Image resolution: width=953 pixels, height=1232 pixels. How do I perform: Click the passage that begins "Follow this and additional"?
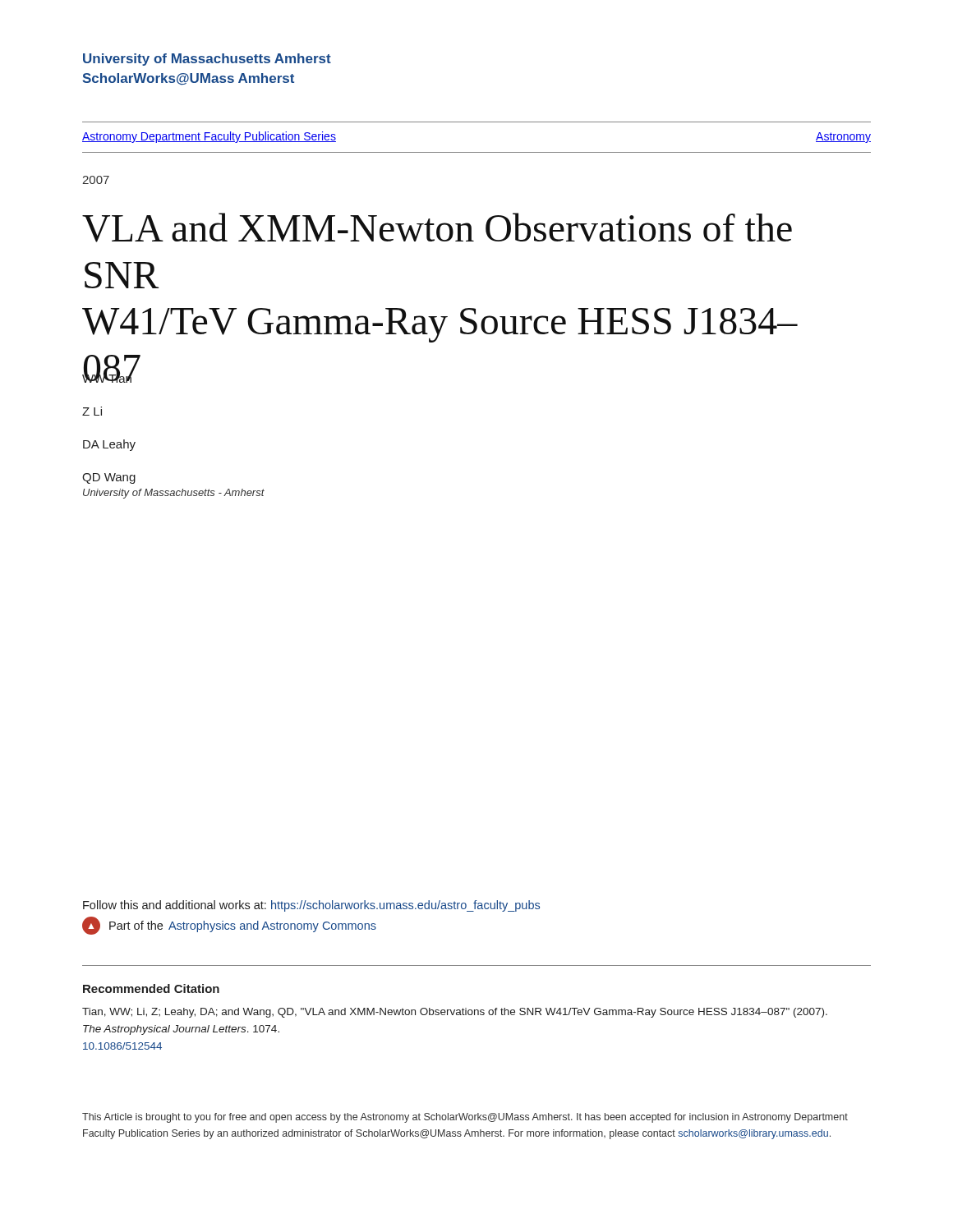click(x=452, y=915)
